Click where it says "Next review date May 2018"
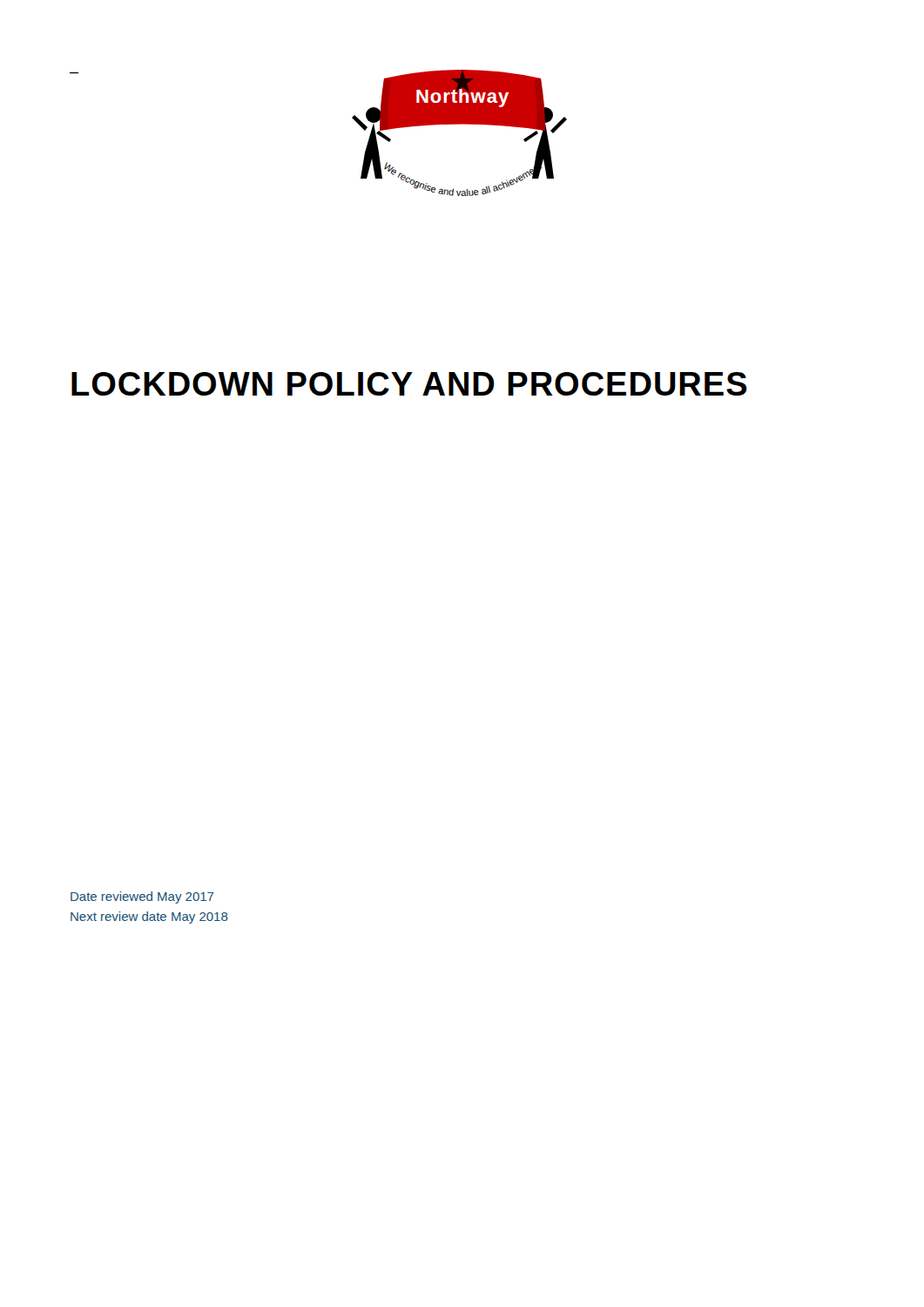This screenshot has width=924, height=1307. pos(149,916)
